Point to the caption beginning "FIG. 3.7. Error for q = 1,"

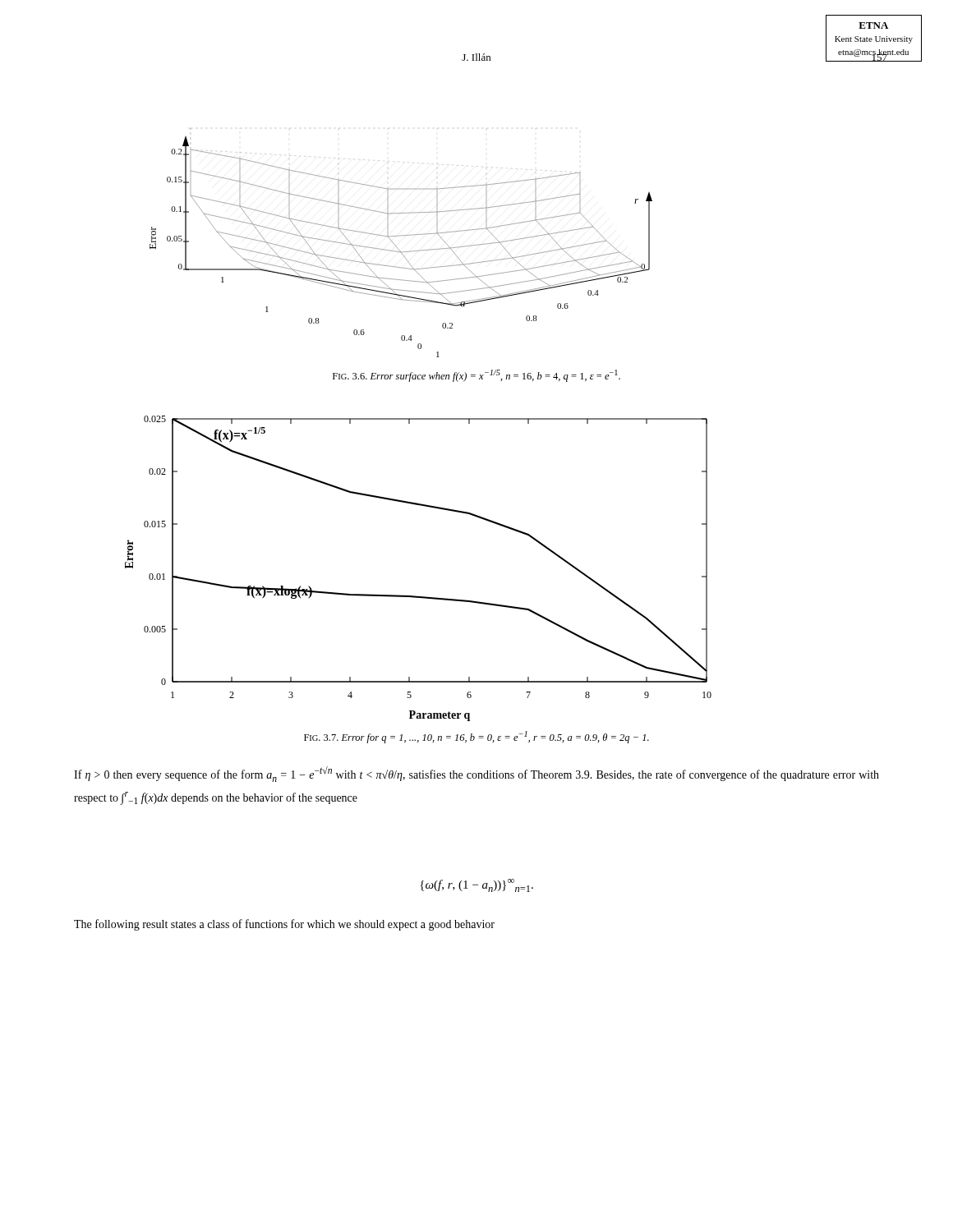tap(476, 736)
